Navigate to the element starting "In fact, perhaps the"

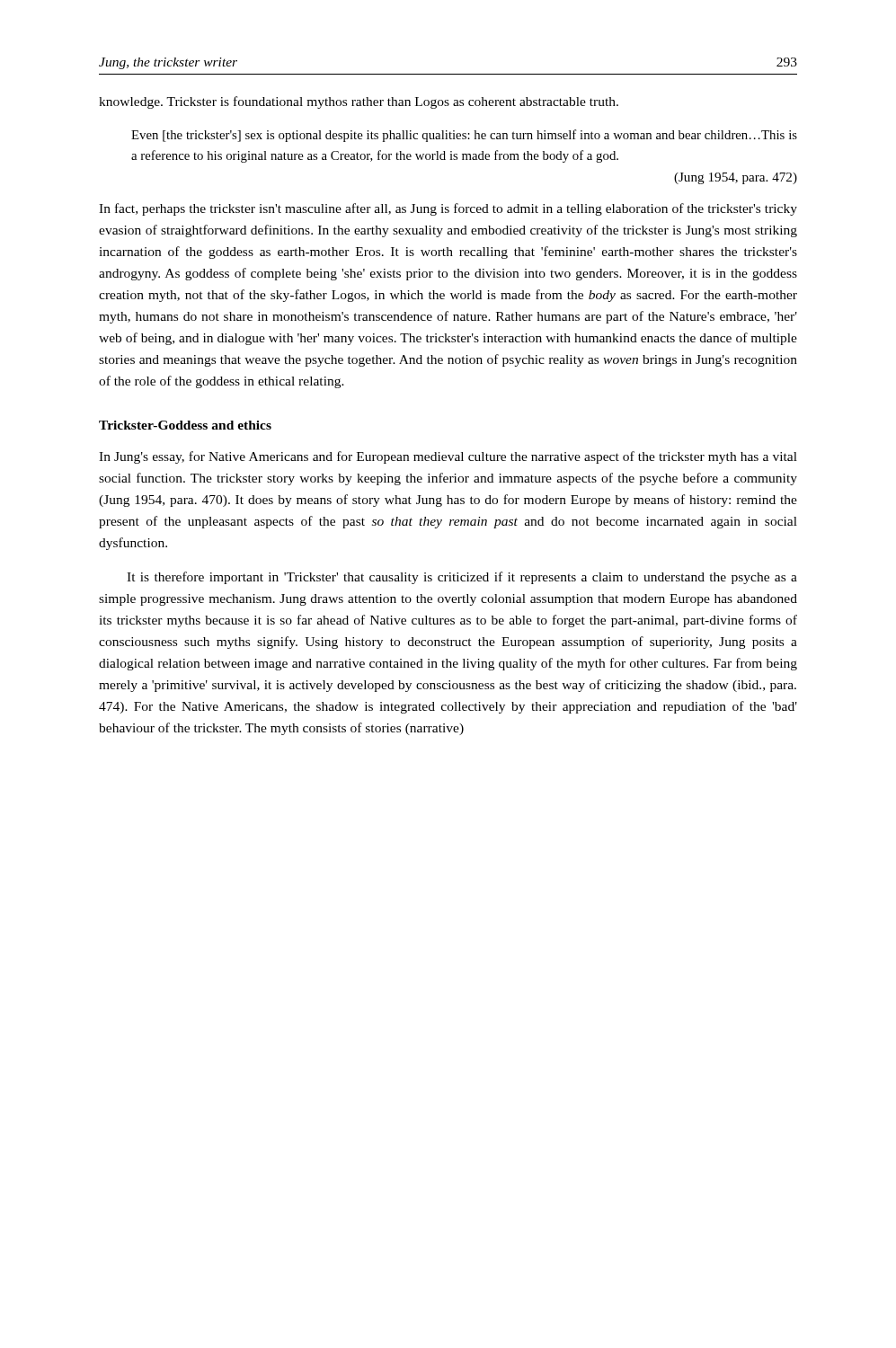point(448,294)
